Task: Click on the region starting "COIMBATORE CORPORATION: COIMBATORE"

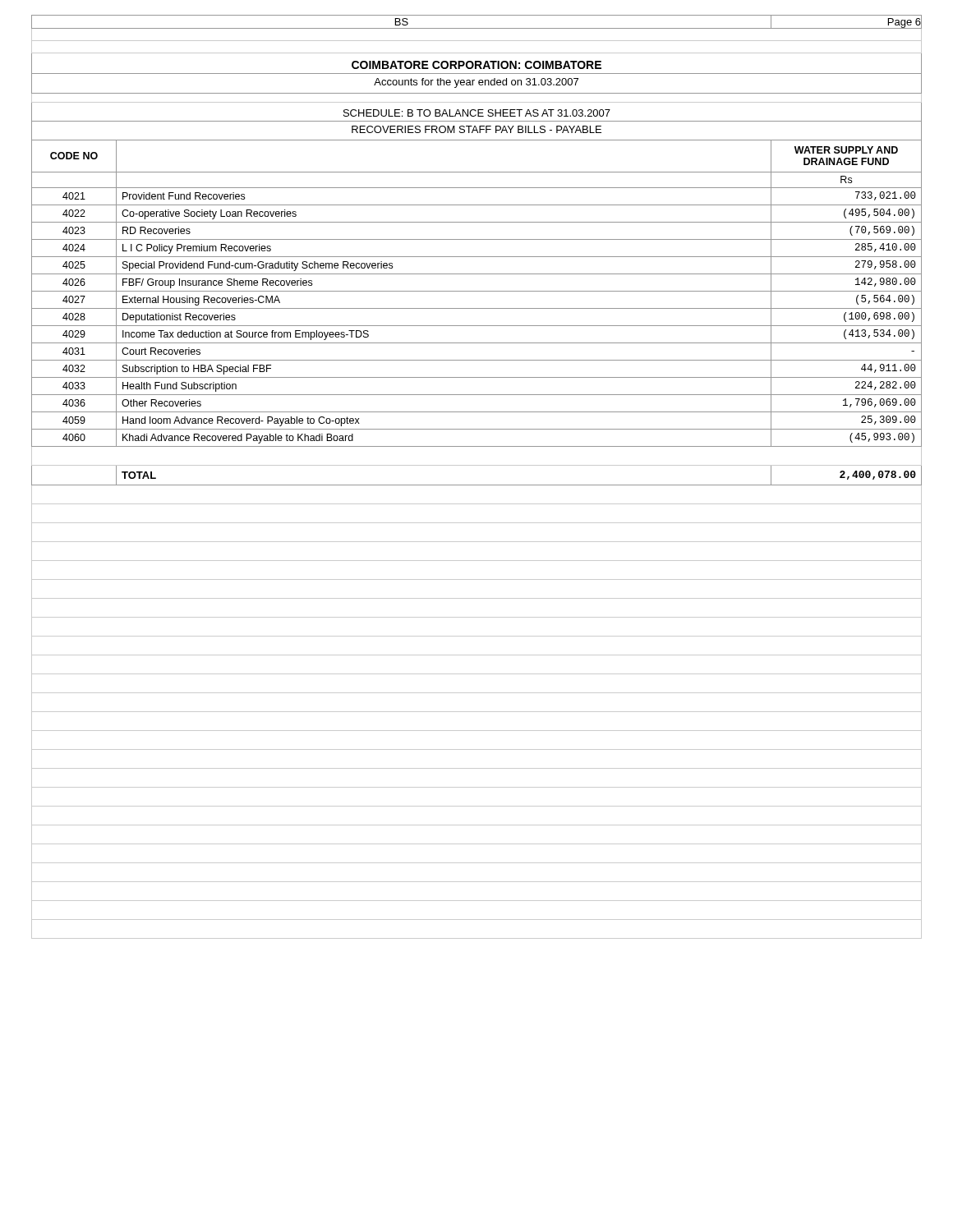Action: coord(476,63)
